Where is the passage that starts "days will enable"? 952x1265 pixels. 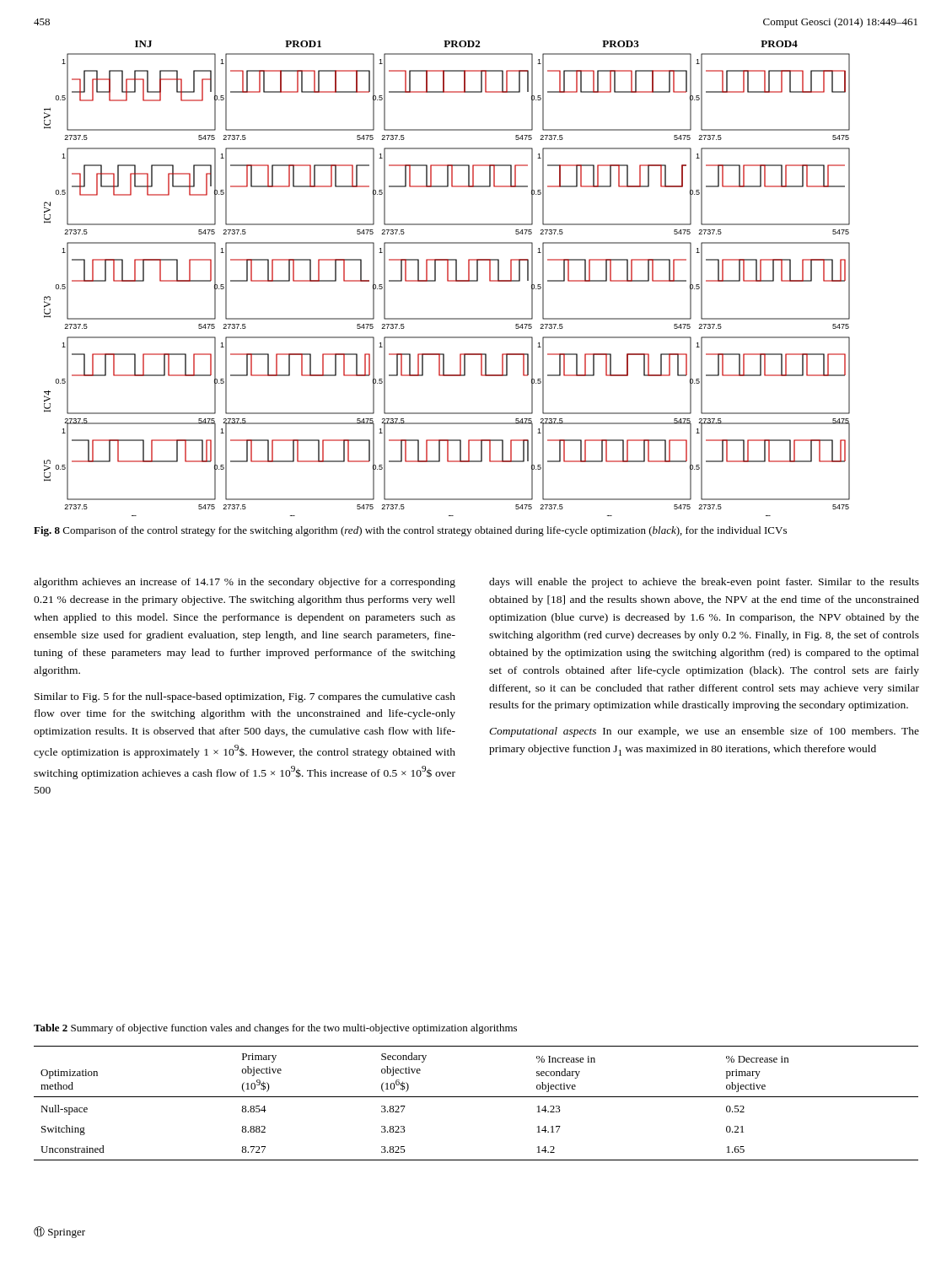coord(704,667)
